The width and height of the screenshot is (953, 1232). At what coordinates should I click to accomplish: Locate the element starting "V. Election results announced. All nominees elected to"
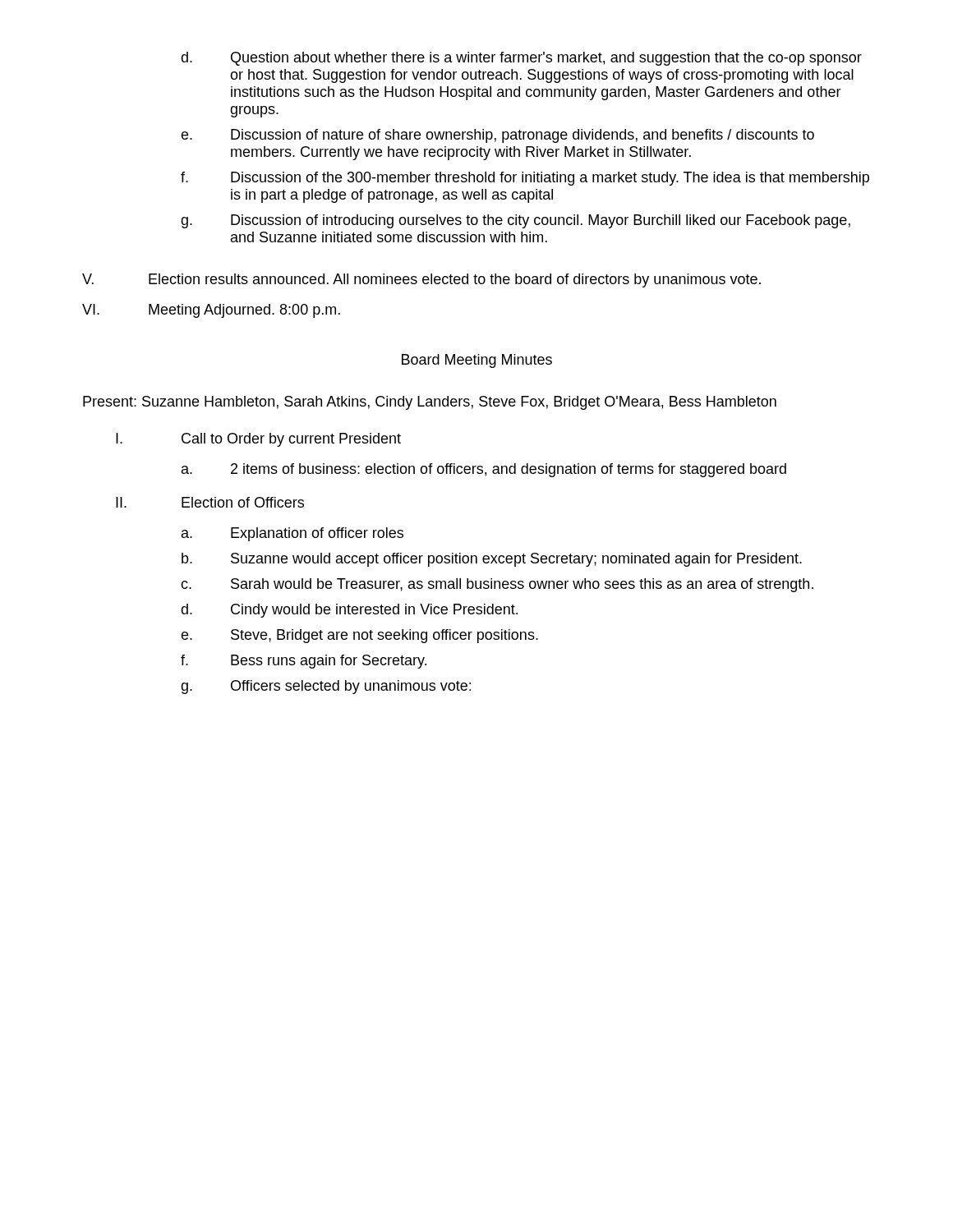(476, 280)
